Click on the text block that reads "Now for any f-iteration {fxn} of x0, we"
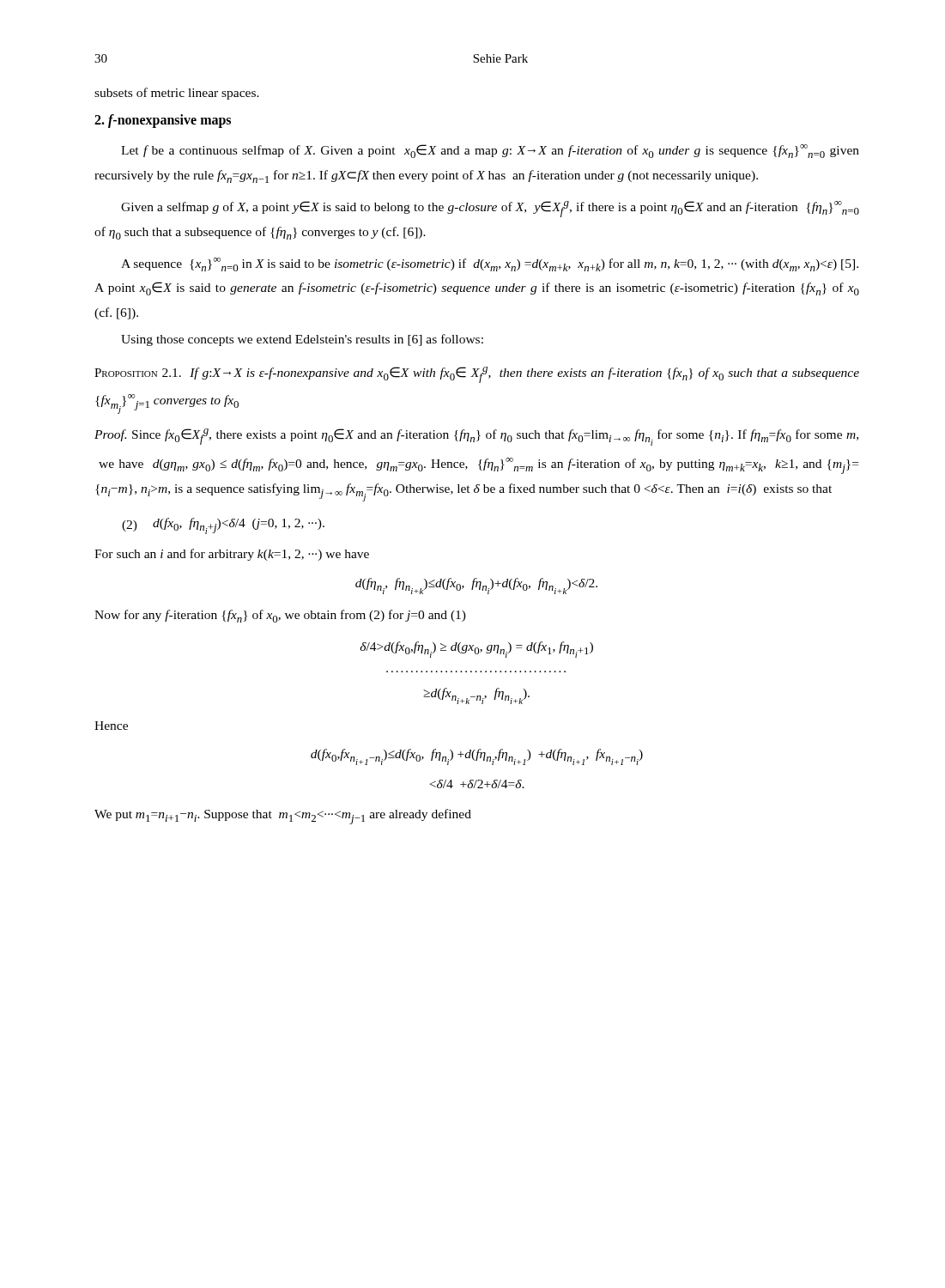 tap(280, 616)
